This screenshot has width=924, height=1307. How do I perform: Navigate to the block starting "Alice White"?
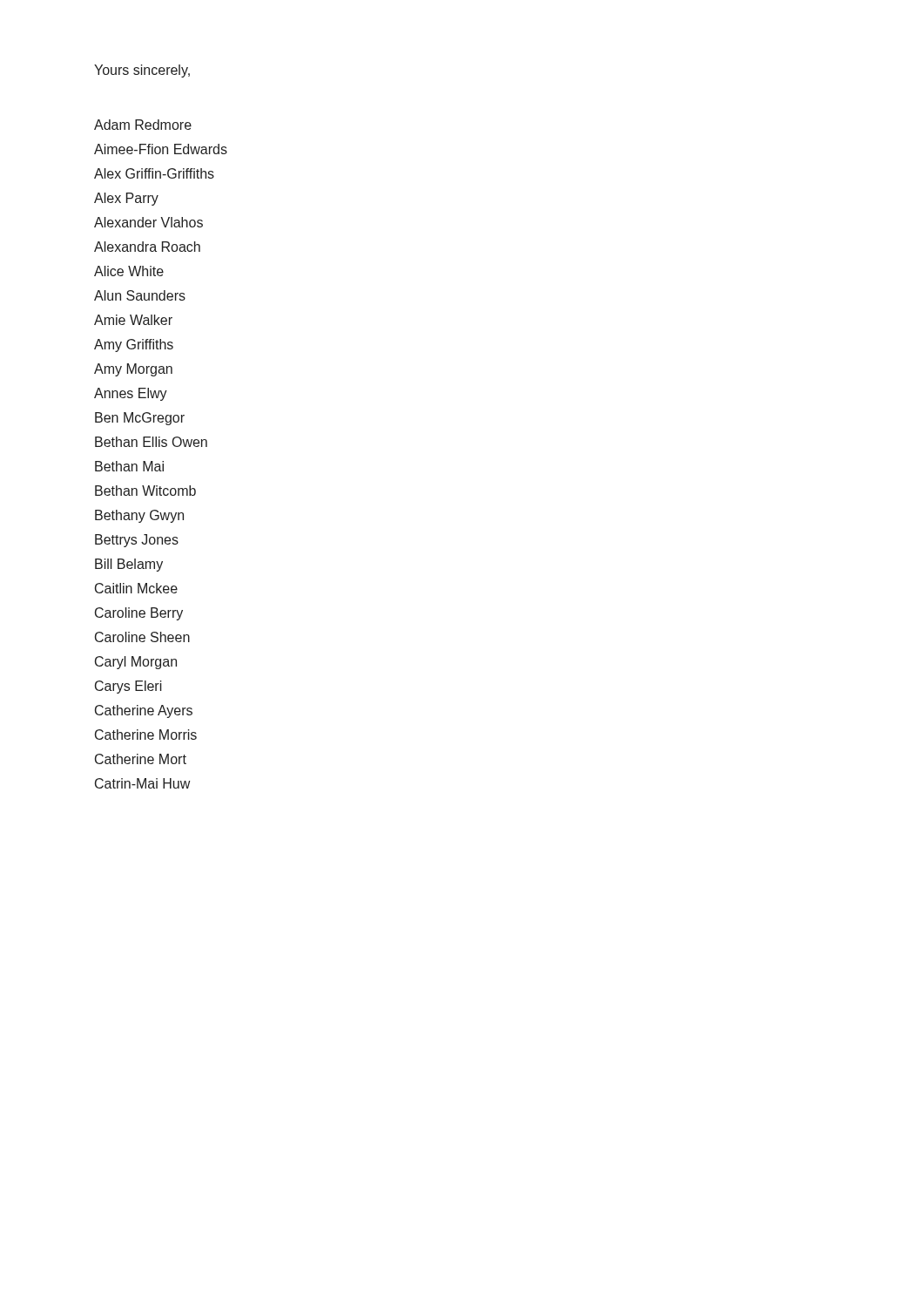coord(129,271)
